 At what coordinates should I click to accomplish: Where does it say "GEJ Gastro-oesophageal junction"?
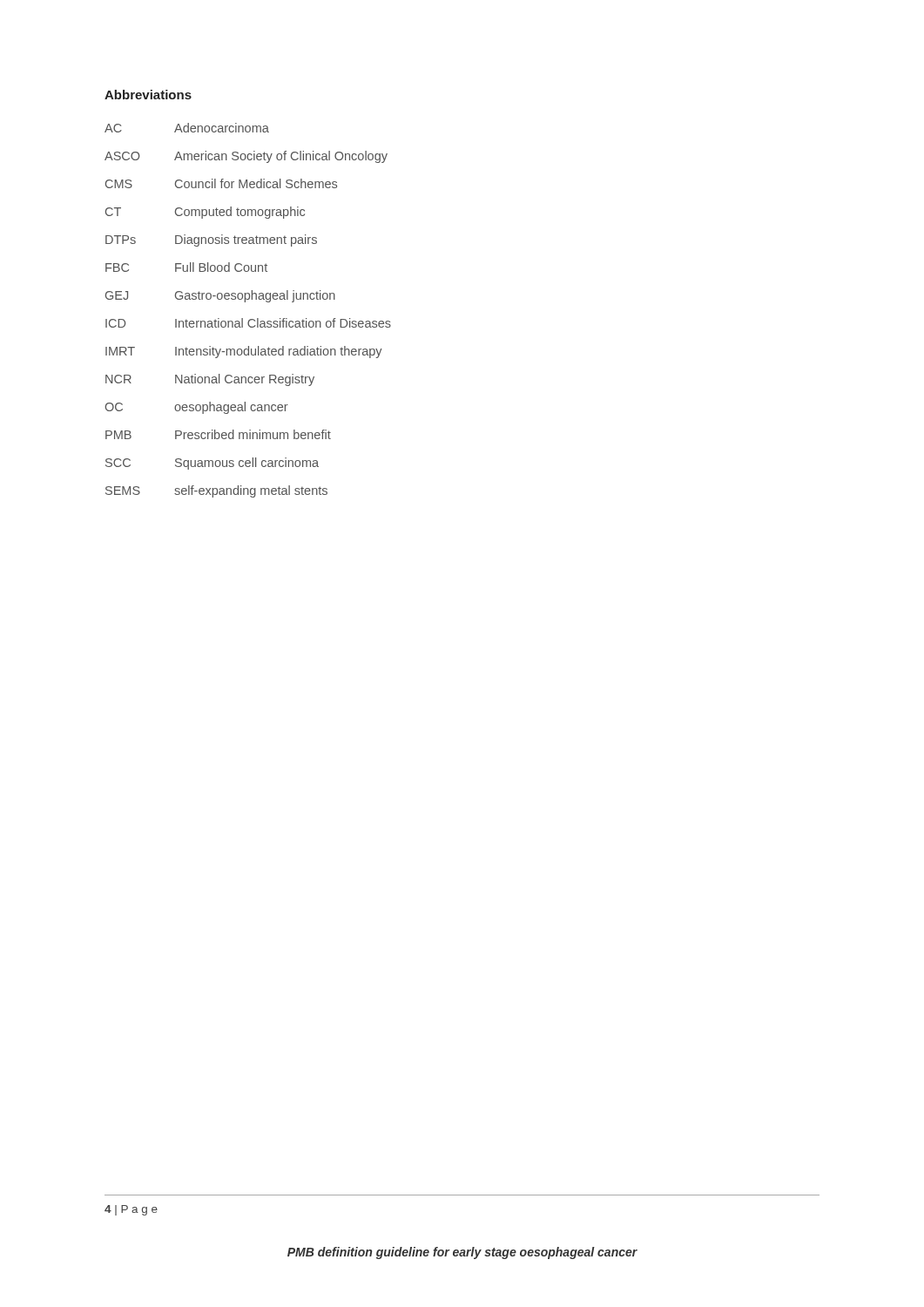point(220,295)
